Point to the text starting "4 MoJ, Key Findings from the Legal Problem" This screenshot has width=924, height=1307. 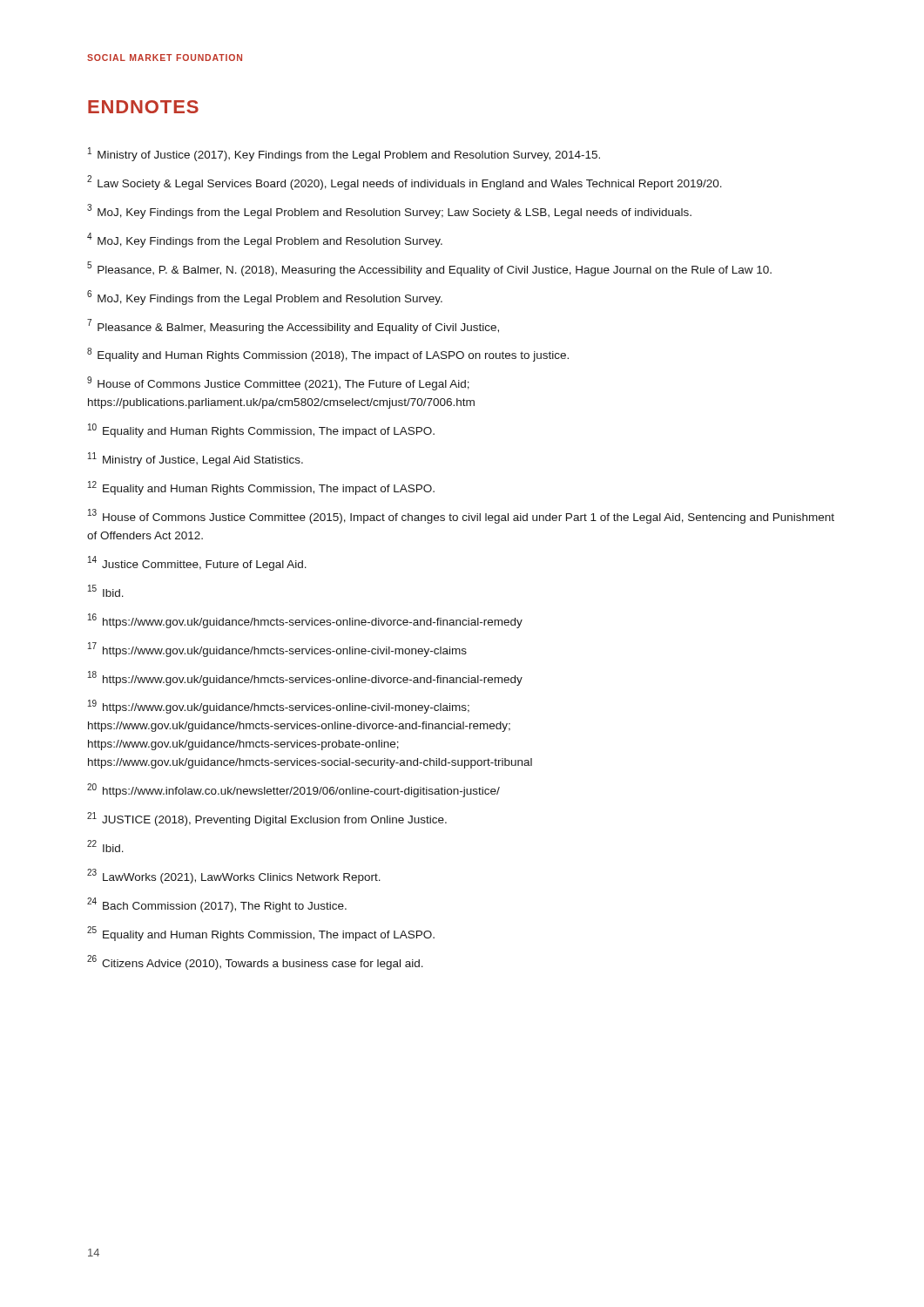coord(265,240)
